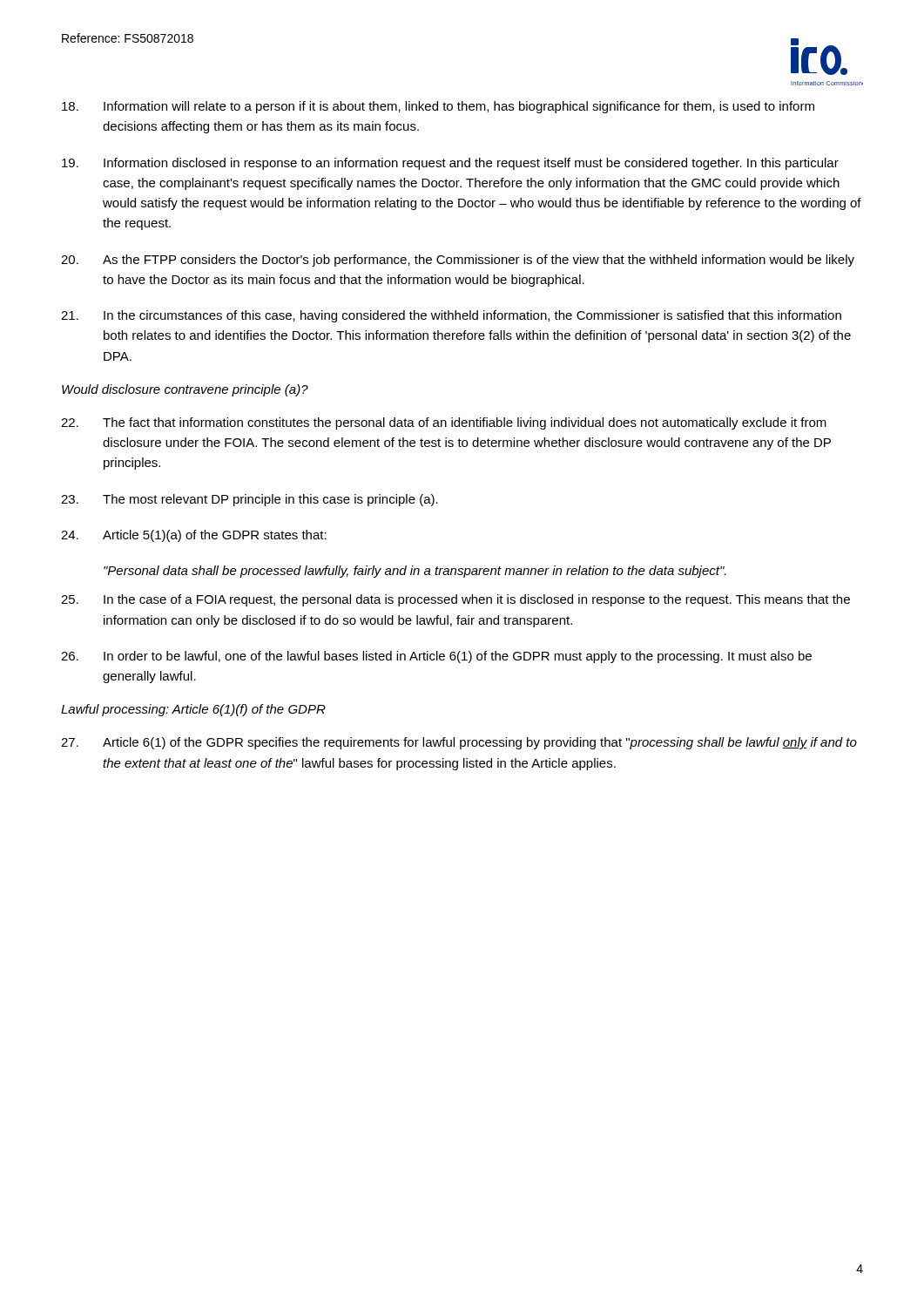Find the section header with the text "Lawful processing: Article 6(1)(f) of the"
Image resolution: width=924 pixels, height=1307 pixels.
tap(193, 709)
